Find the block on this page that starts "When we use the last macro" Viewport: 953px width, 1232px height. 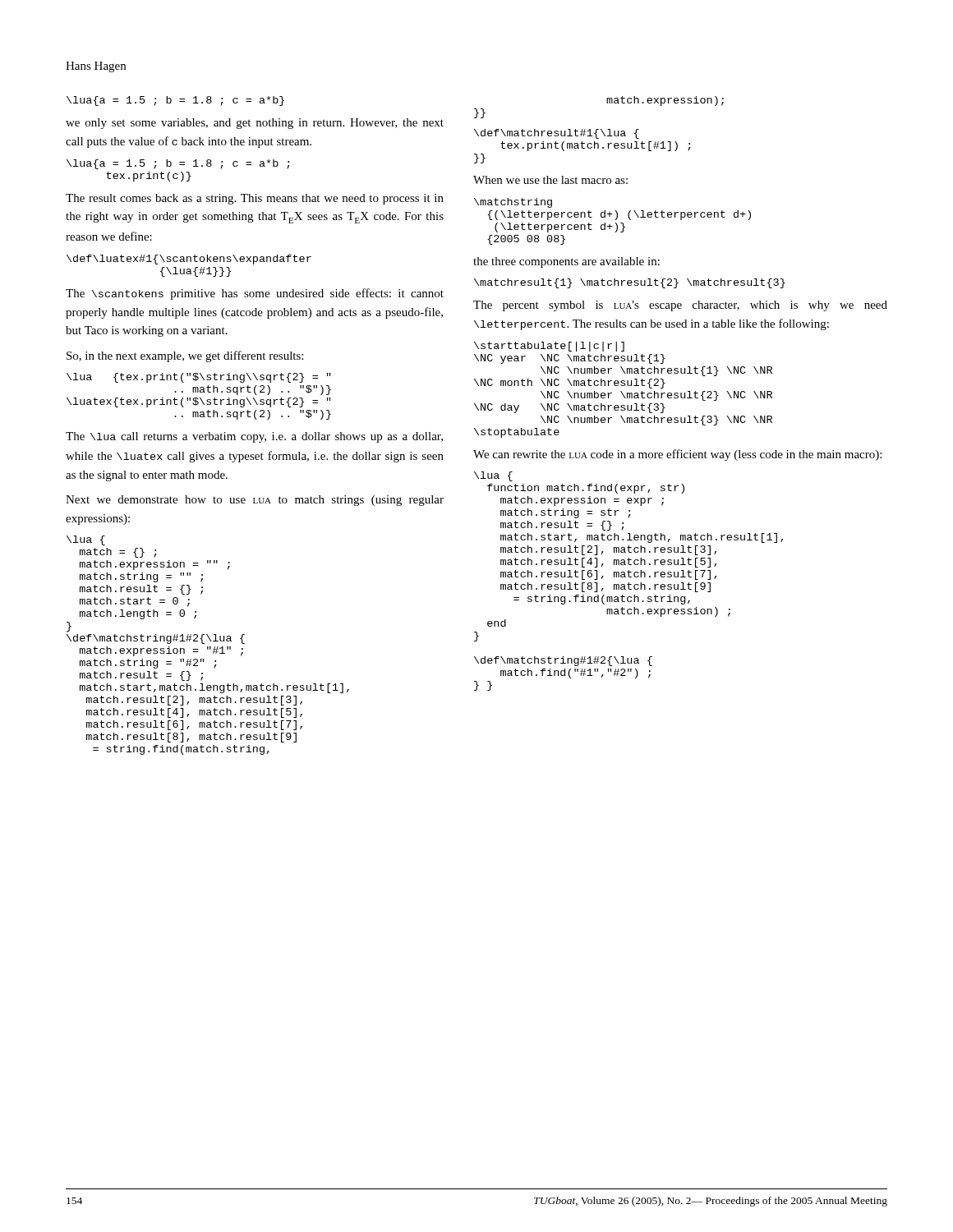coord(550,180)
